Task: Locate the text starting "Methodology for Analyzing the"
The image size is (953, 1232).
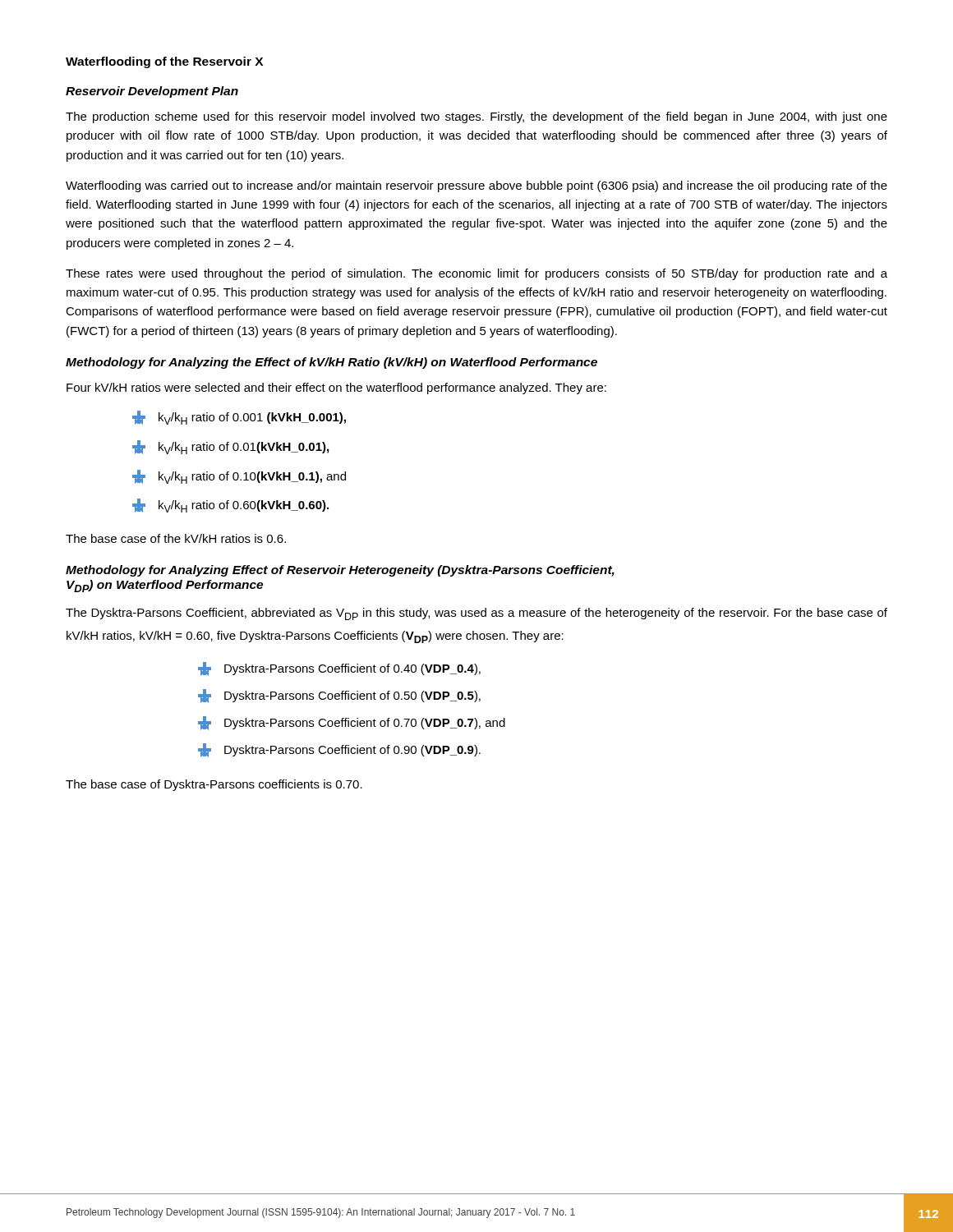Action: (332, 362)
